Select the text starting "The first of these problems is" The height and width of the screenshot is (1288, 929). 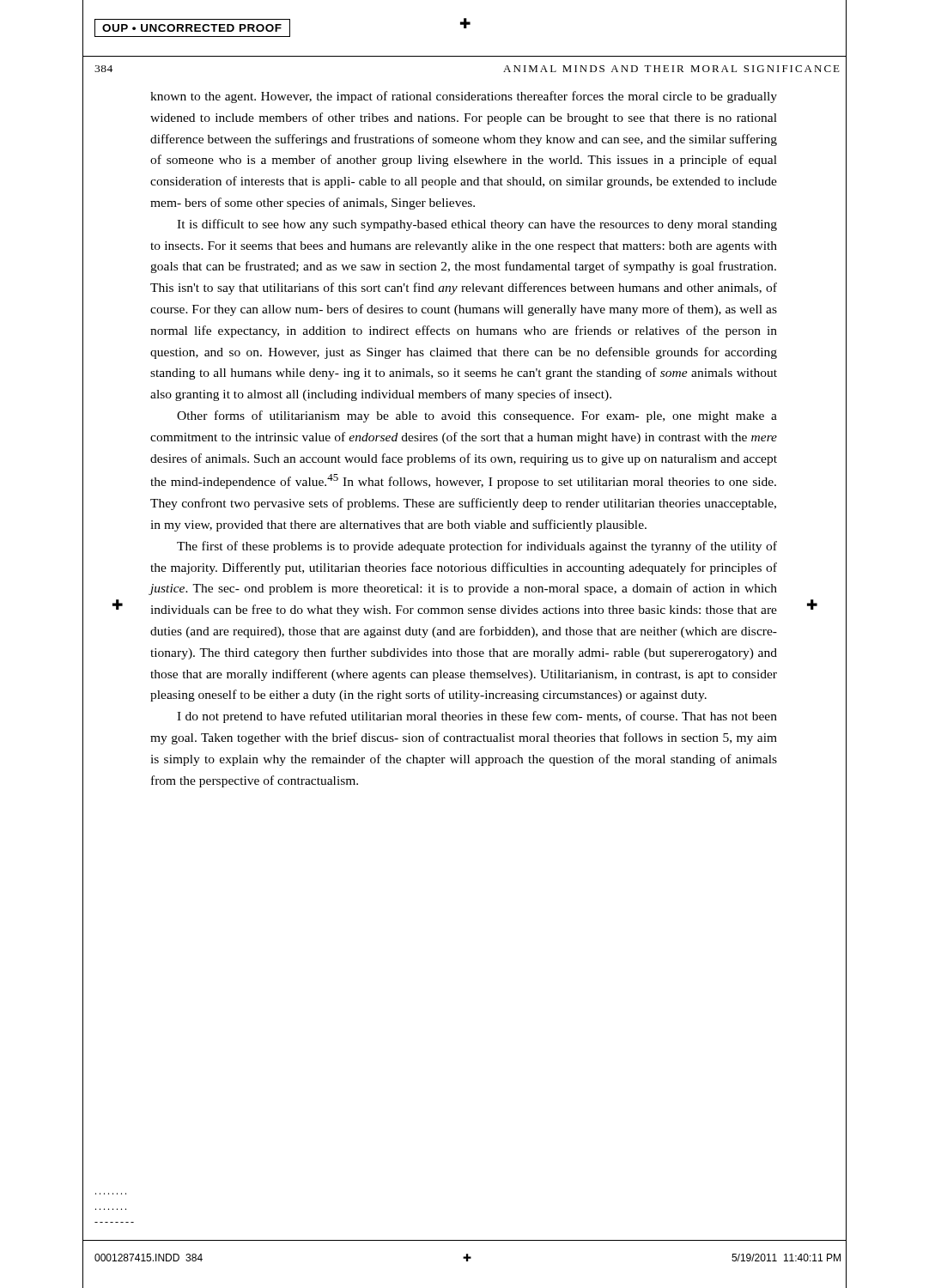click(464, 621)
